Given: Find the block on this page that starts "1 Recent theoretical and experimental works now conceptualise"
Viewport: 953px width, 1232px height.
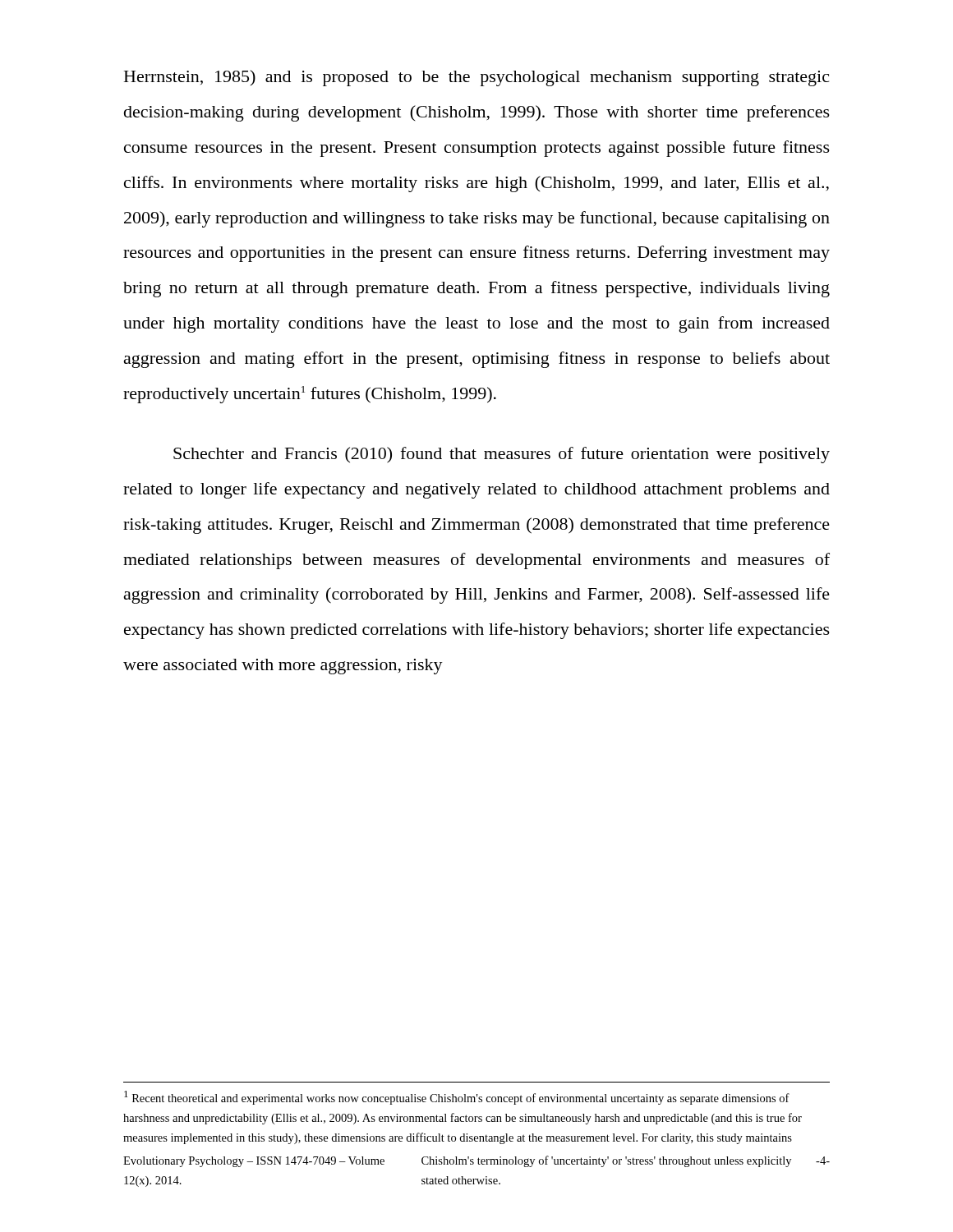Looking at the screenshot, I should tap(462, 1117).
